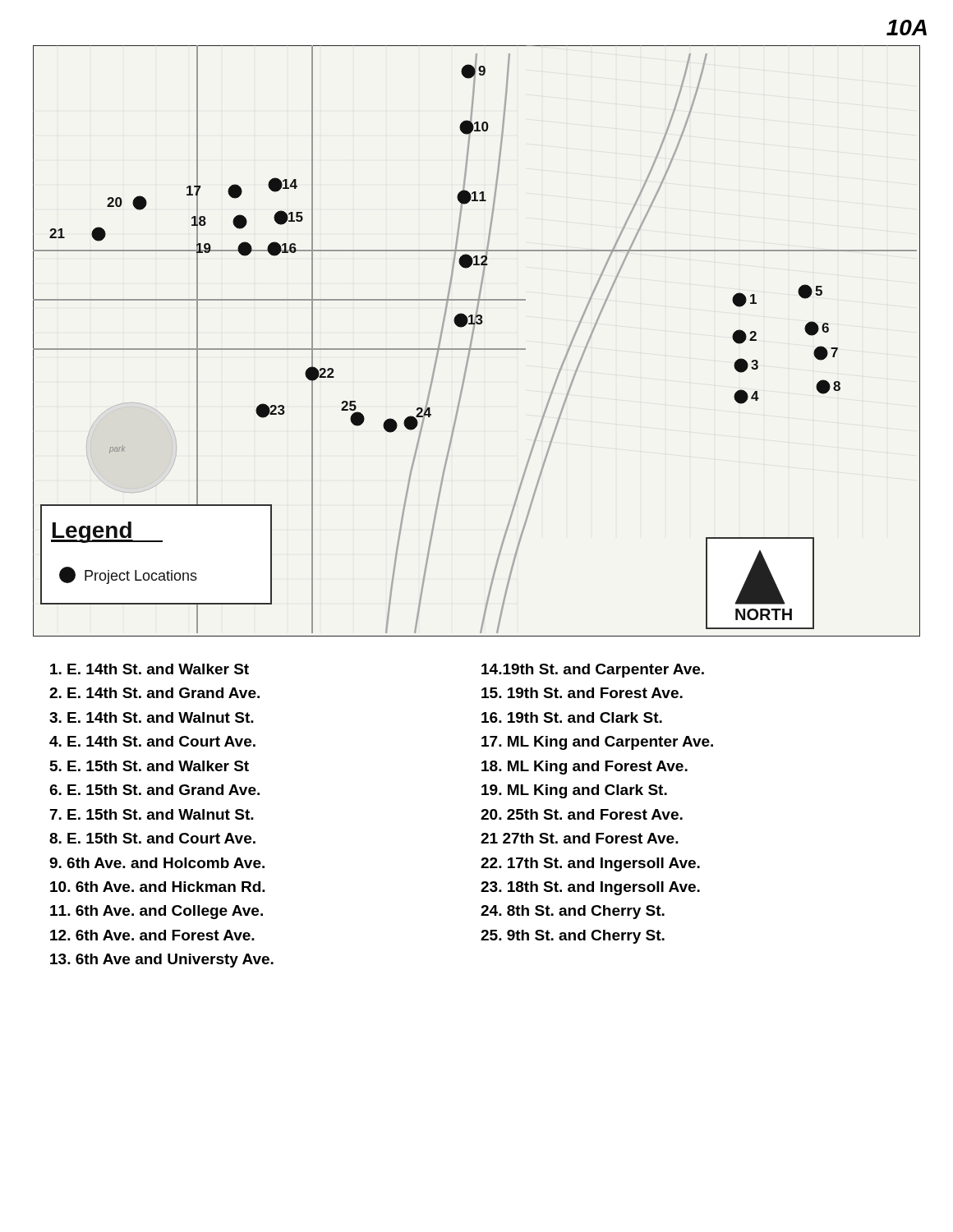Locate the list item that says "2. E. 14th St. and Grand"

155,693
